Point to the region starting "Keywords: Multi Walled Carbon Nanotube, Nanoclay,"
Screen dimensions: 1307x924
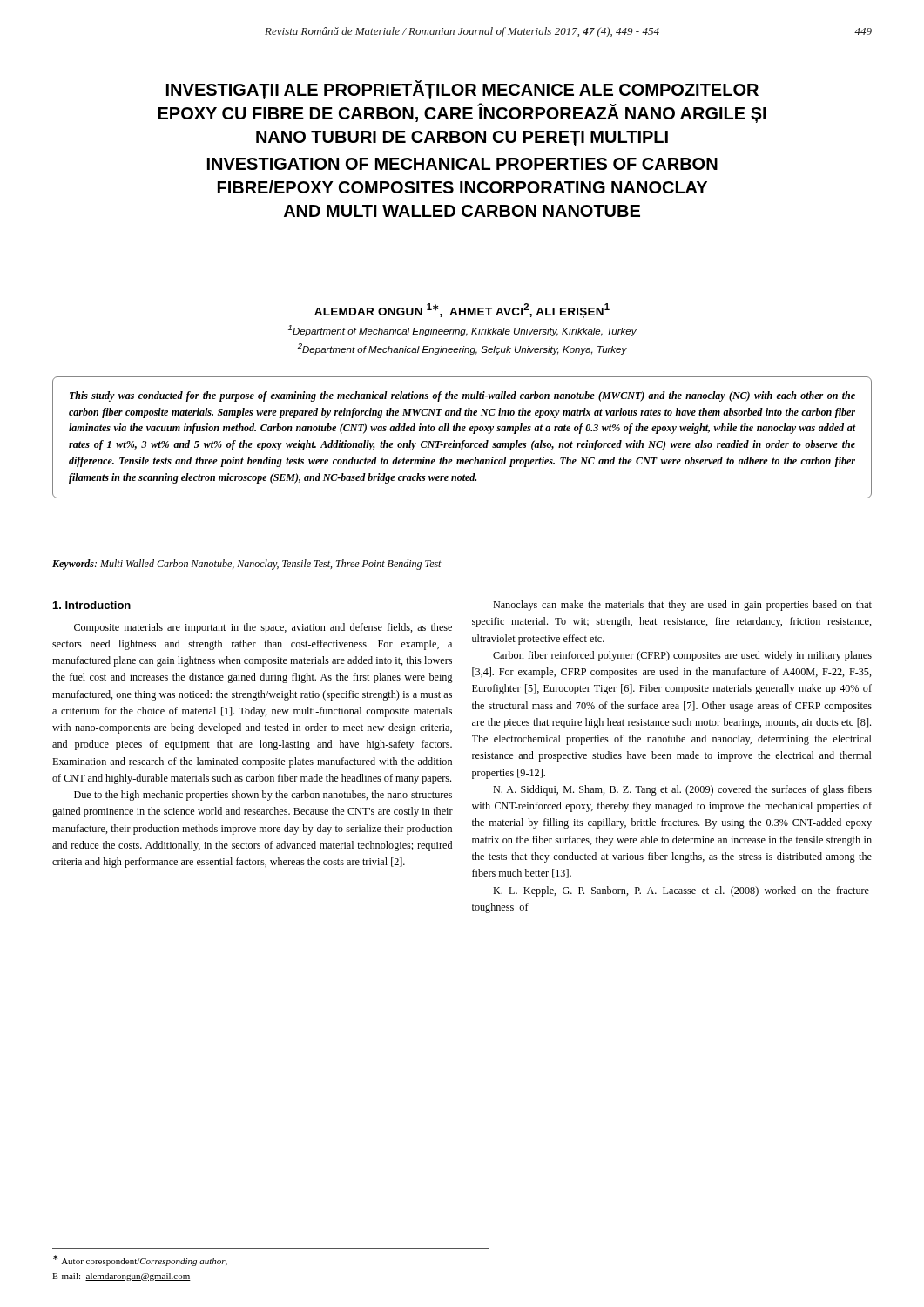[247, 564]
